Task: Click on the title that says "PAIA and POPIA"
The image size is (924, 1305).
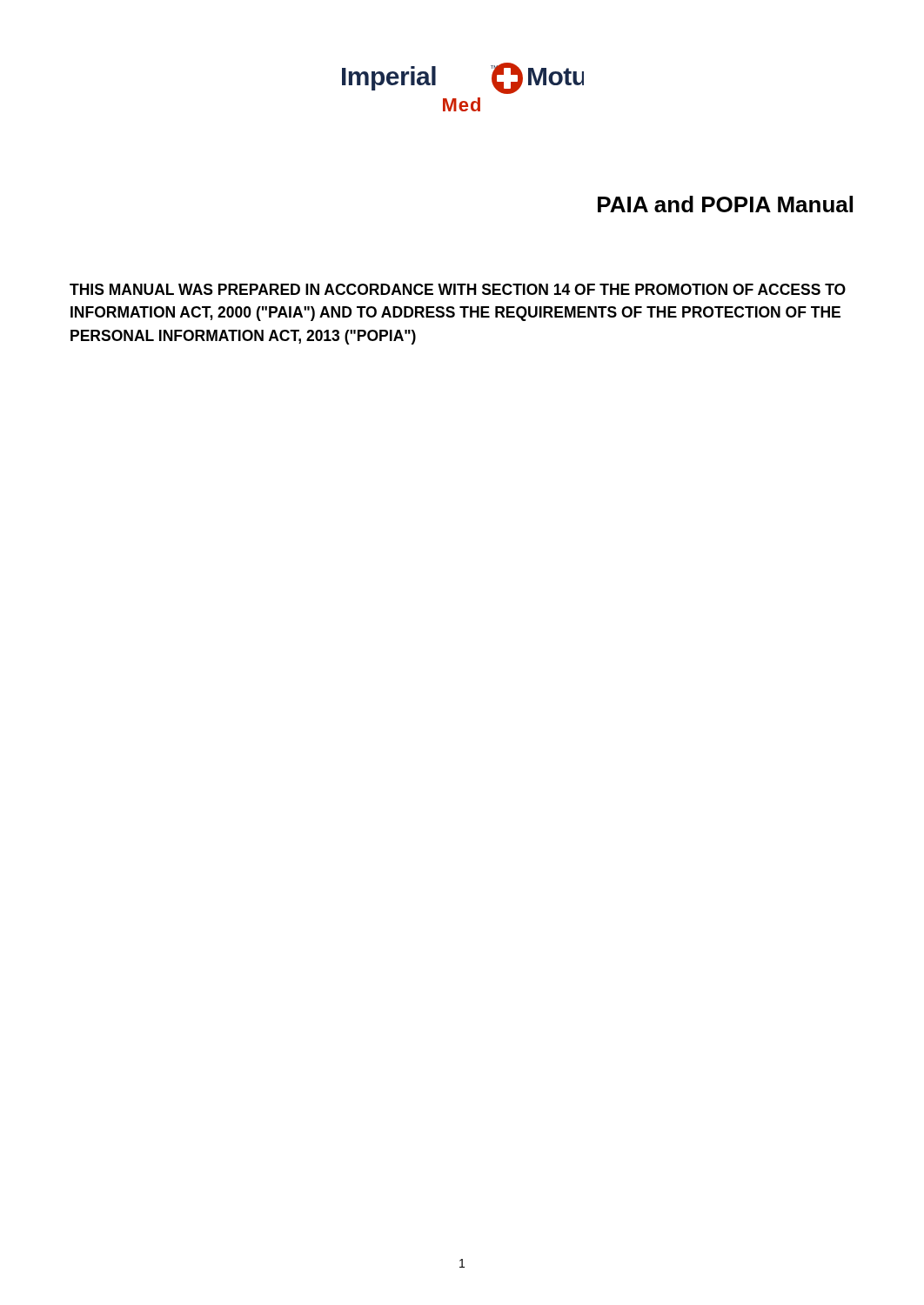Action: 725,205
